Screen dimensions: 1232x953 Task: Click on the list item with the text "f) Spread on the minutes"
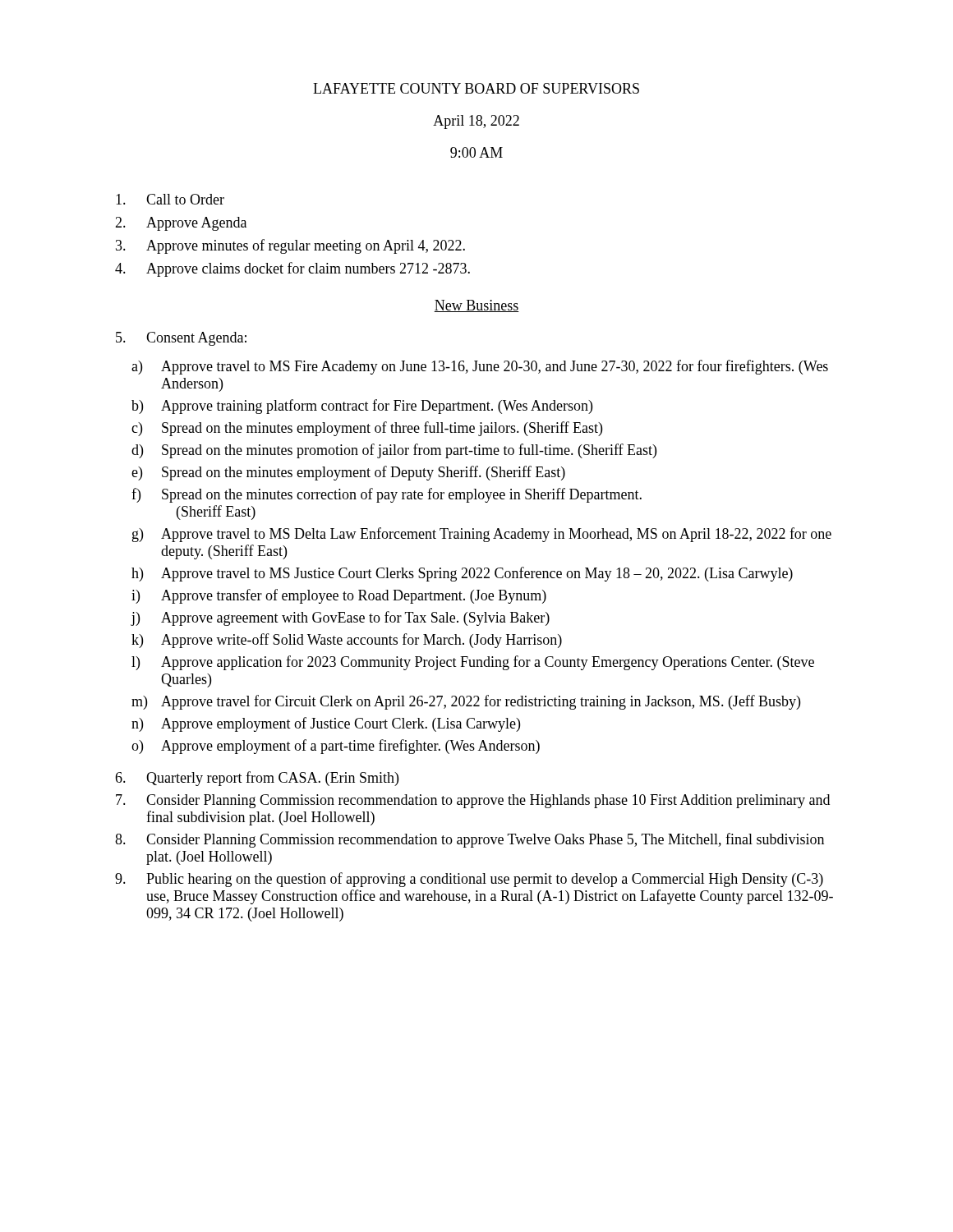tap(387, 504)
